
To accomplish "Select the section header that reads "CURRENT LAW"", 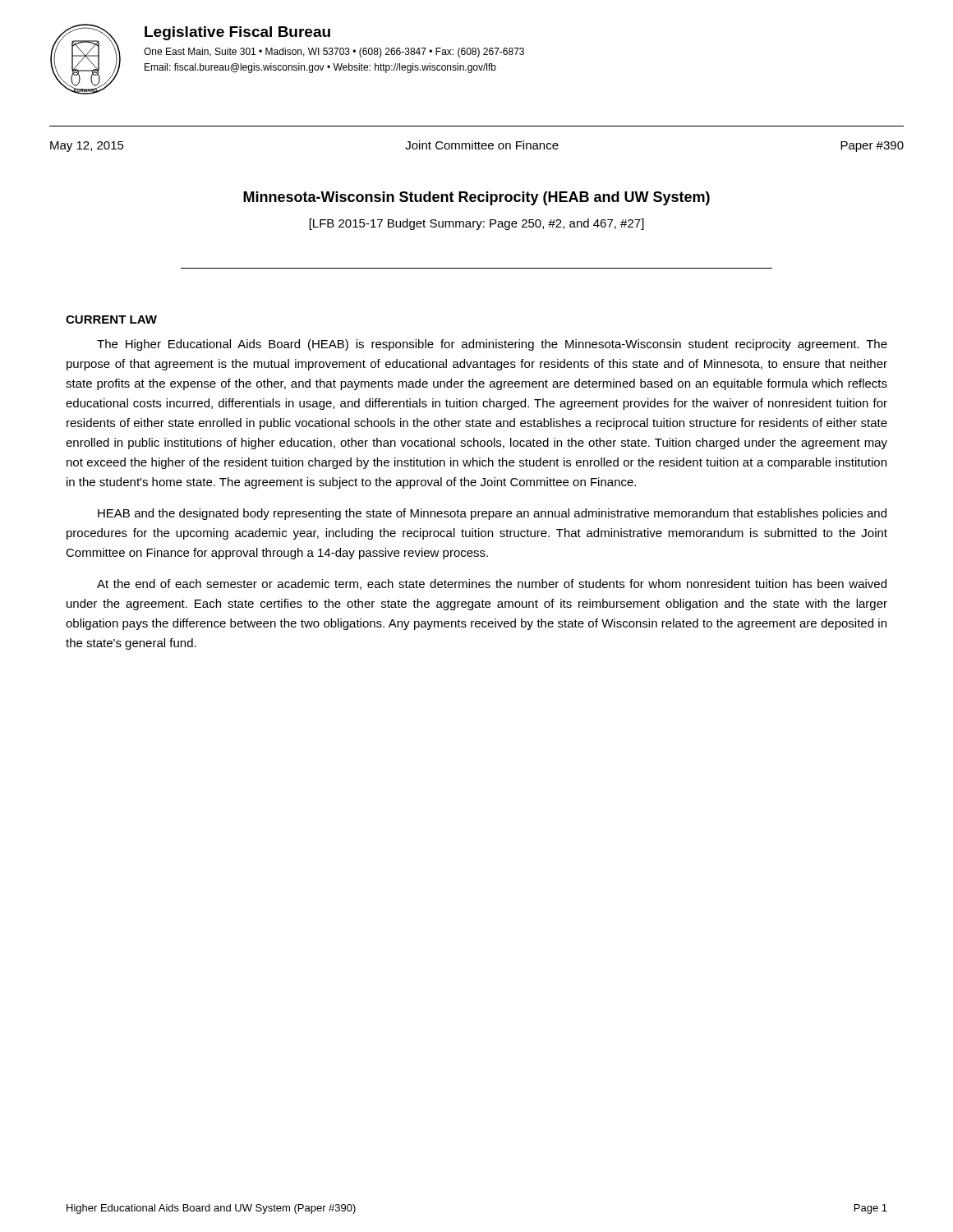I will coord(111,319).
